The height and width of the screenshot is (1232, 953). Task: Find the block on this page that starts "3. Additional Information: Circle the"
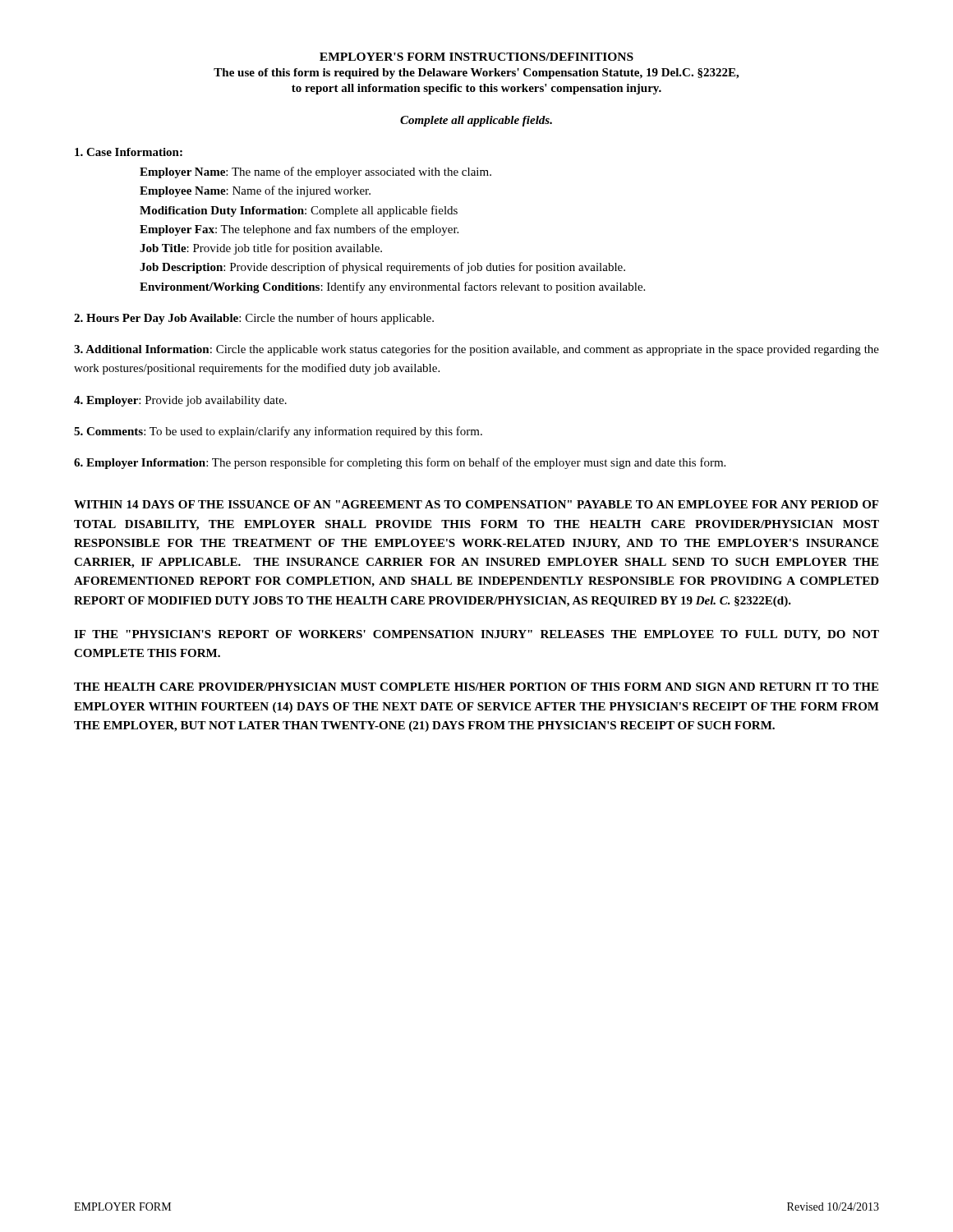click(476, 359)
